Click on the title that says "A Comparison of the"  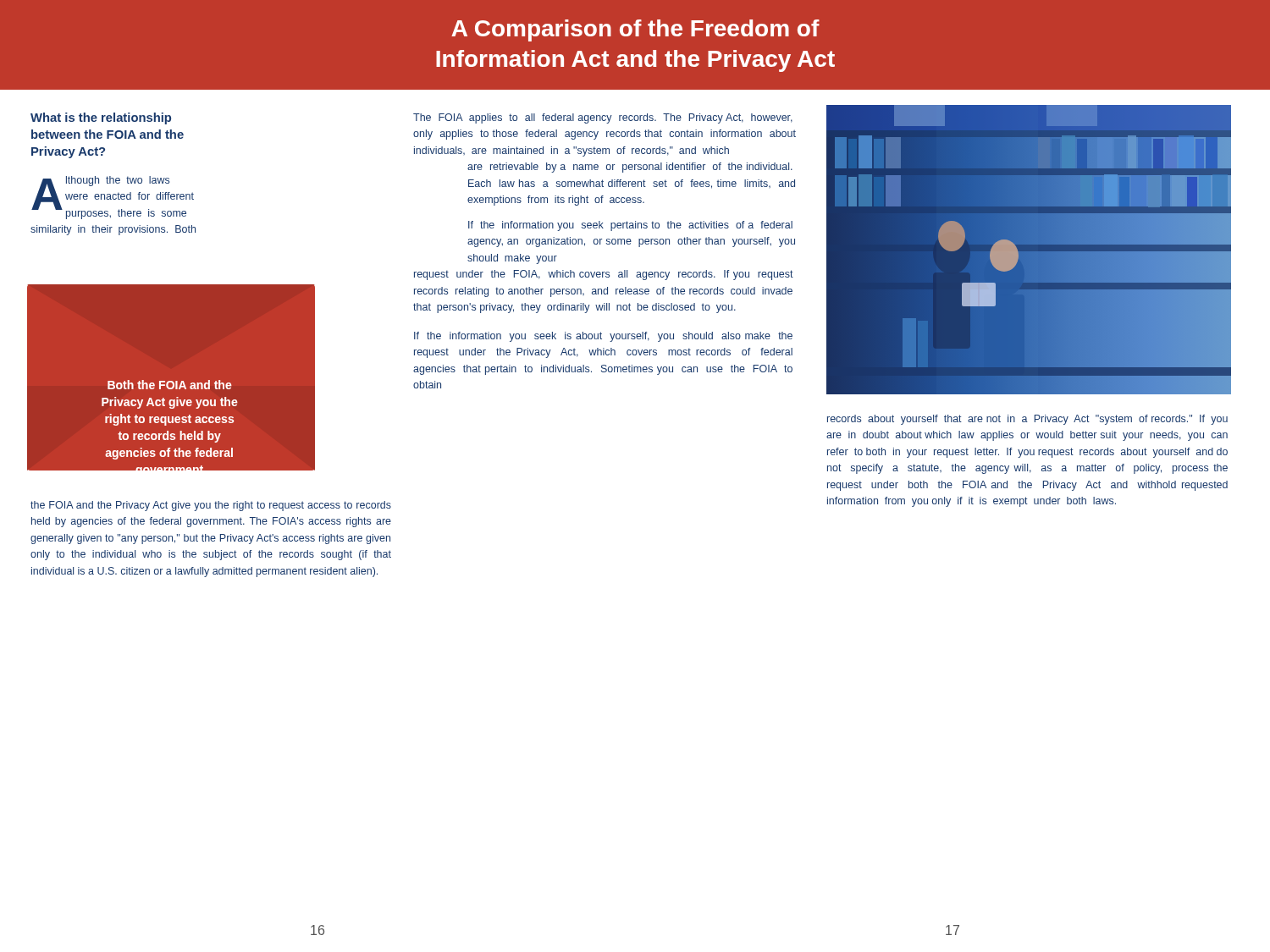click(x=635, y=44)
